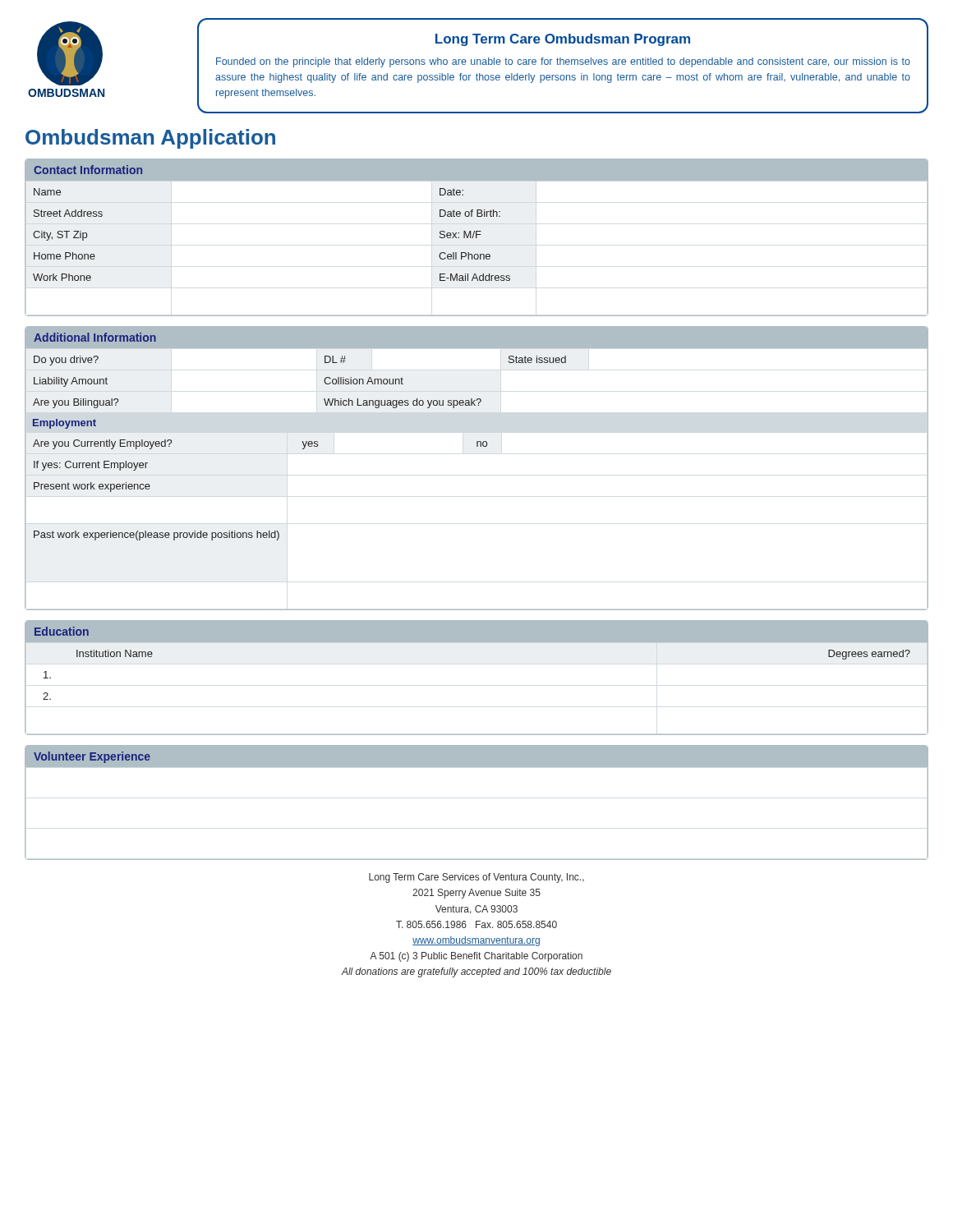
Task: Select the table that reads "Home Phone"
Action: click(x=476, y=248)
